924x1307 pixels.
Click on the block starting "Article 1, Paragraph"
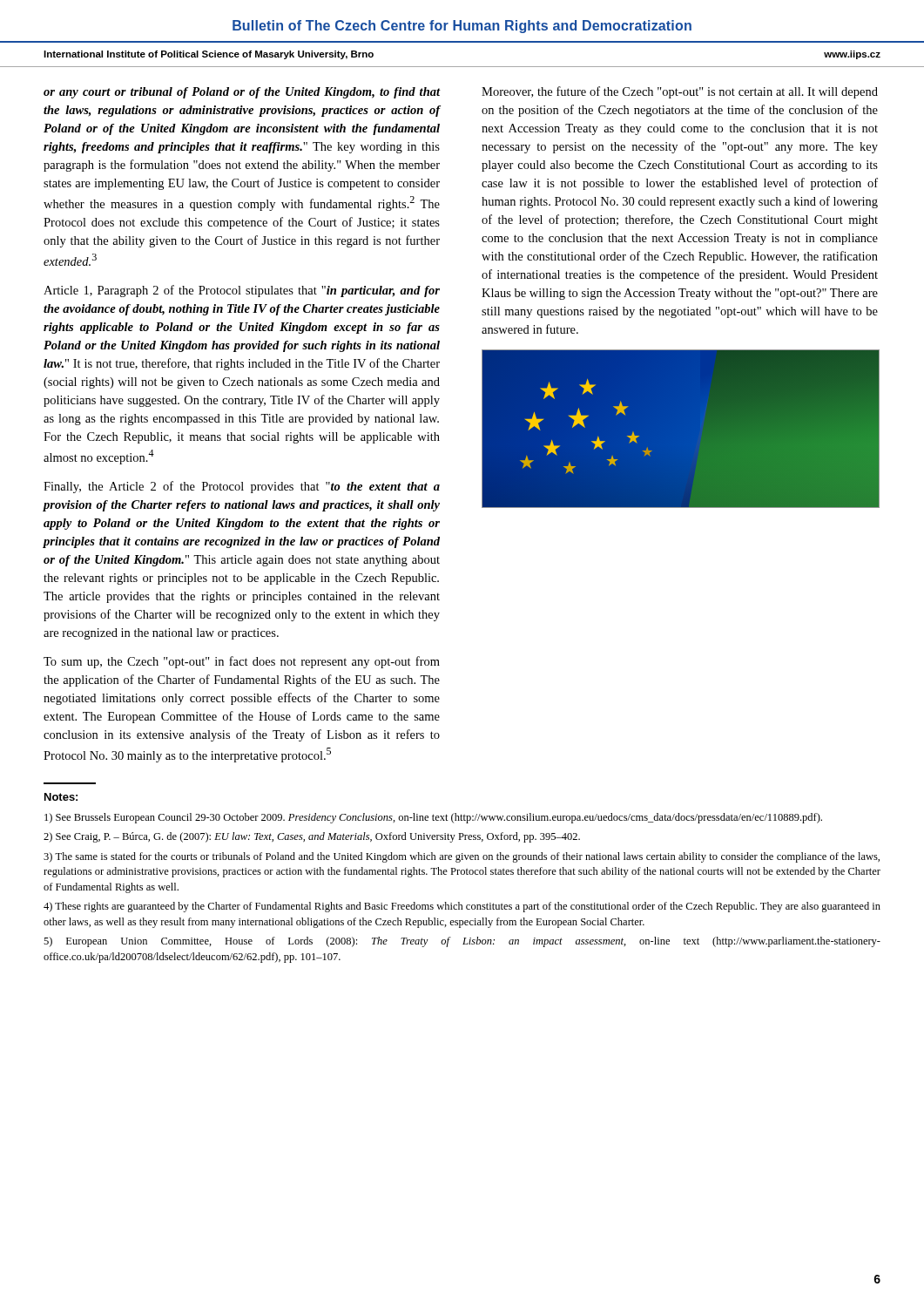(x=242, y=374)
